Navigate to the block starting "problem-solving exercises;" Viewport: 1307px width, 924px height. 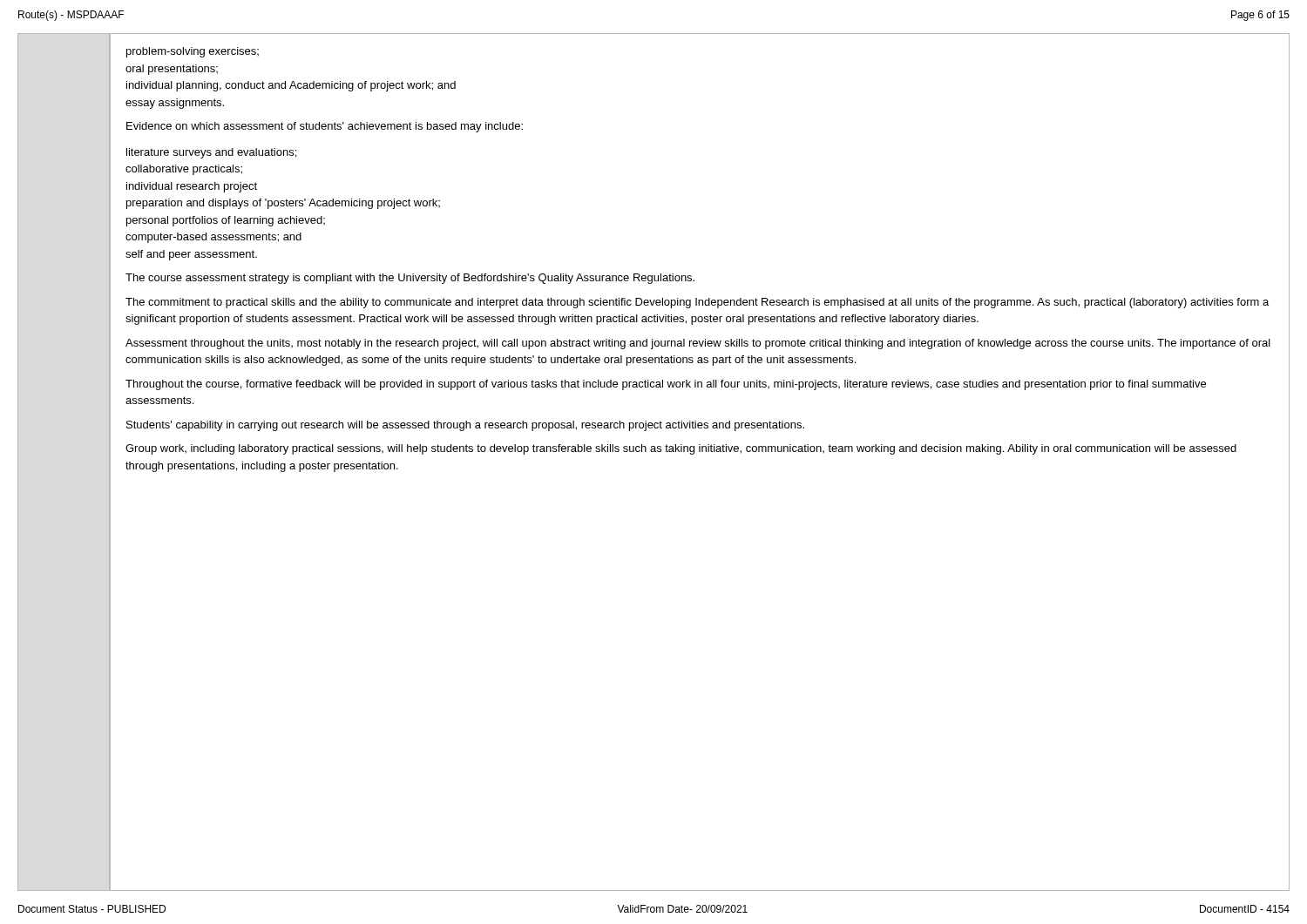coord(193,51)
